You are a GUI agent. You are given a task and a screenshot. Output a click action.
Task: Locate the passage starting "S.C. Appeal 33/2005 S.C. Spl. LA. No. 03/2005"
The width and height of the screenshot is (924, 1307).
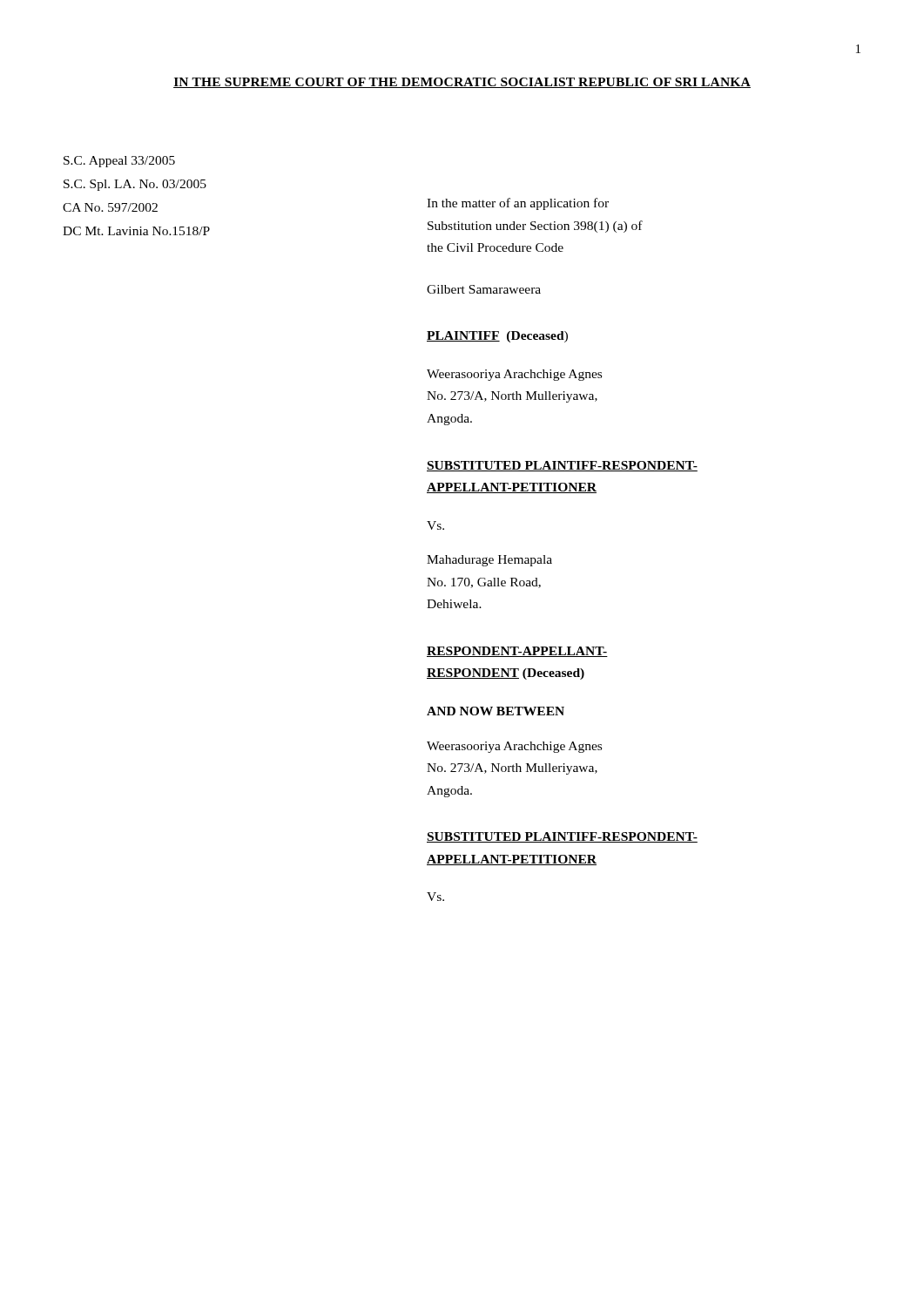136,195
